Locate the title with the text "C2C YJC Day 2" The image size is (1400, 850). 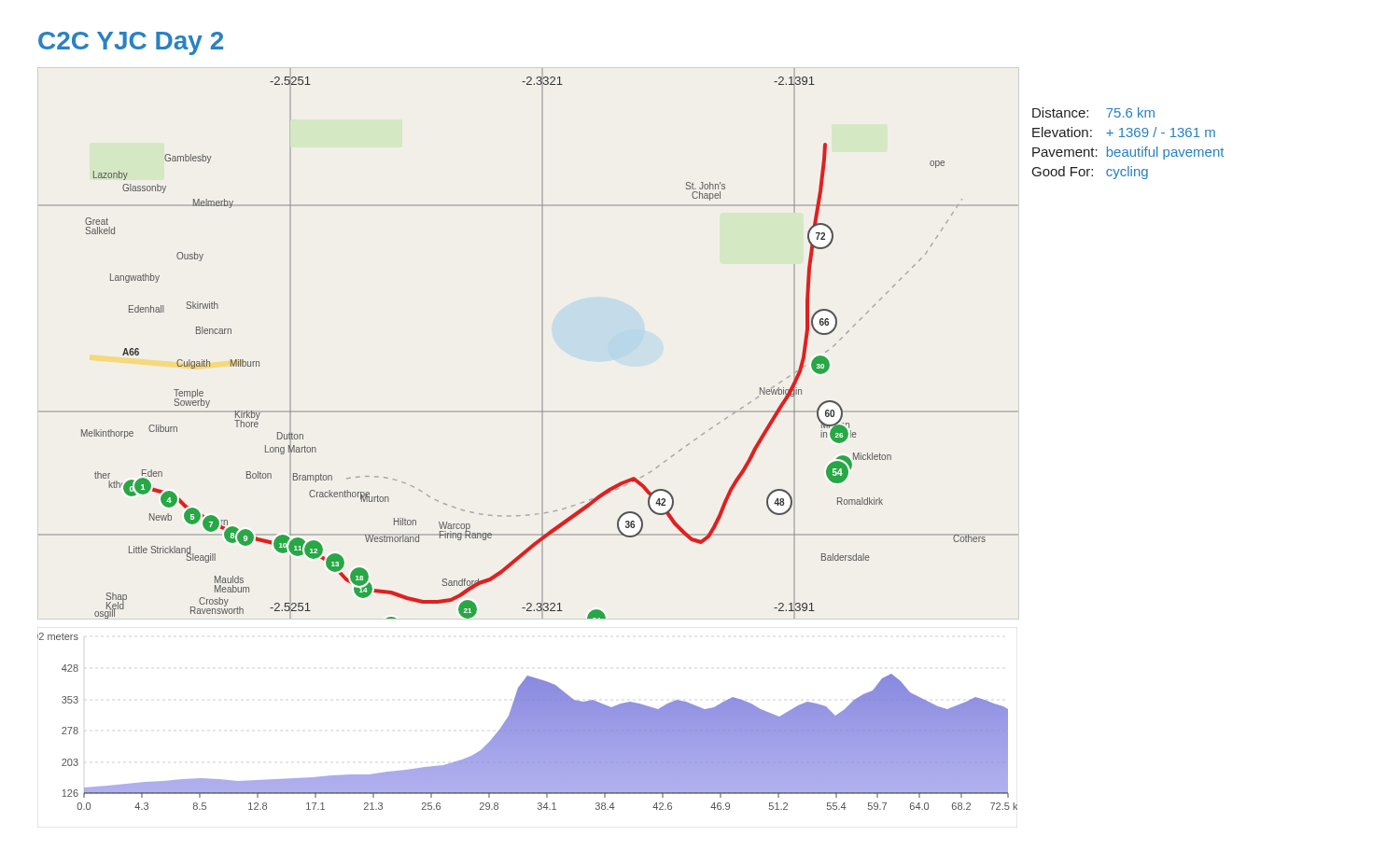(131, 41)
